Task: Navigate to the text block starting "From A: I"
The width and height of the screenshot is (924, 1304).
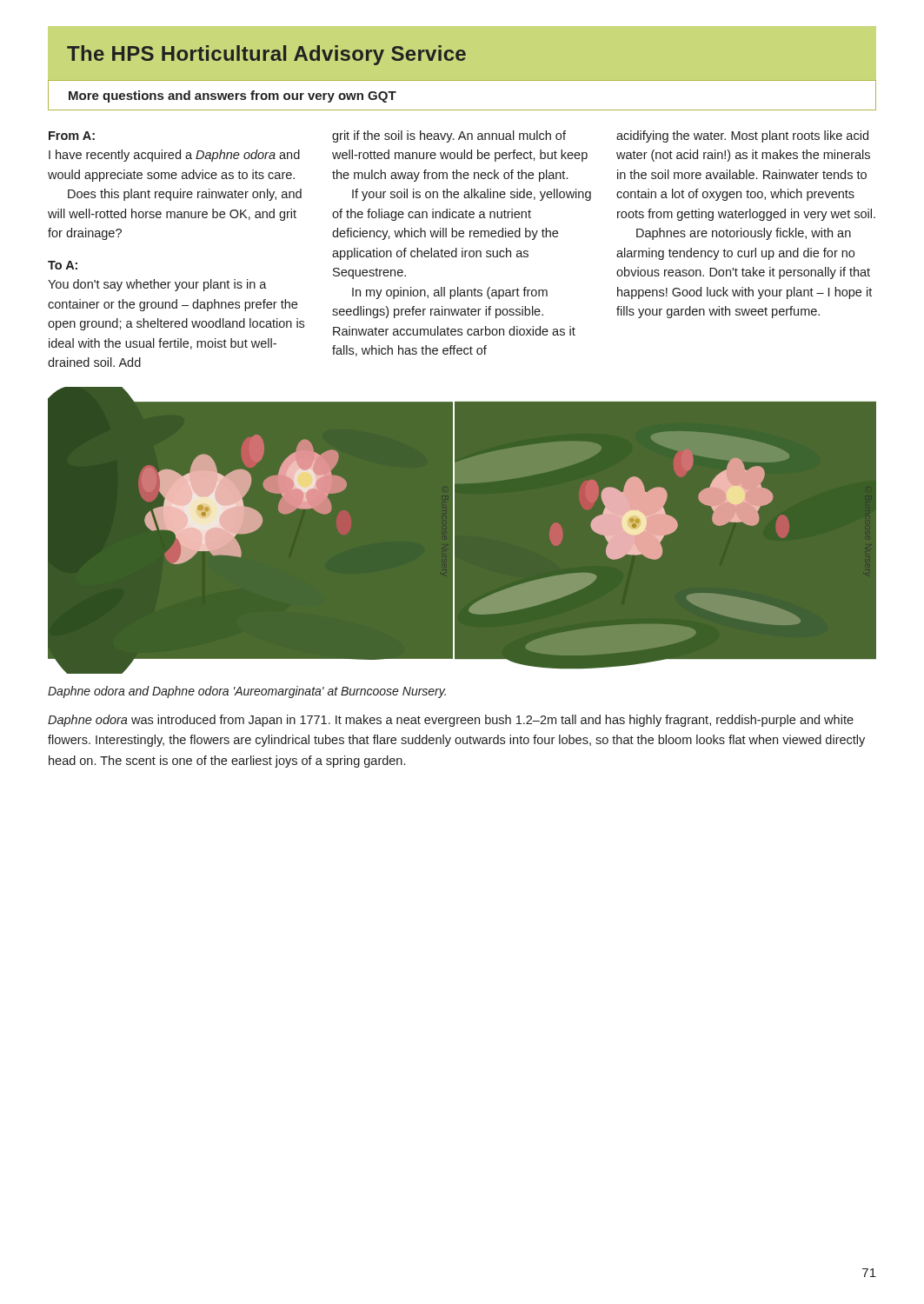Action: [x=72, y=136]
